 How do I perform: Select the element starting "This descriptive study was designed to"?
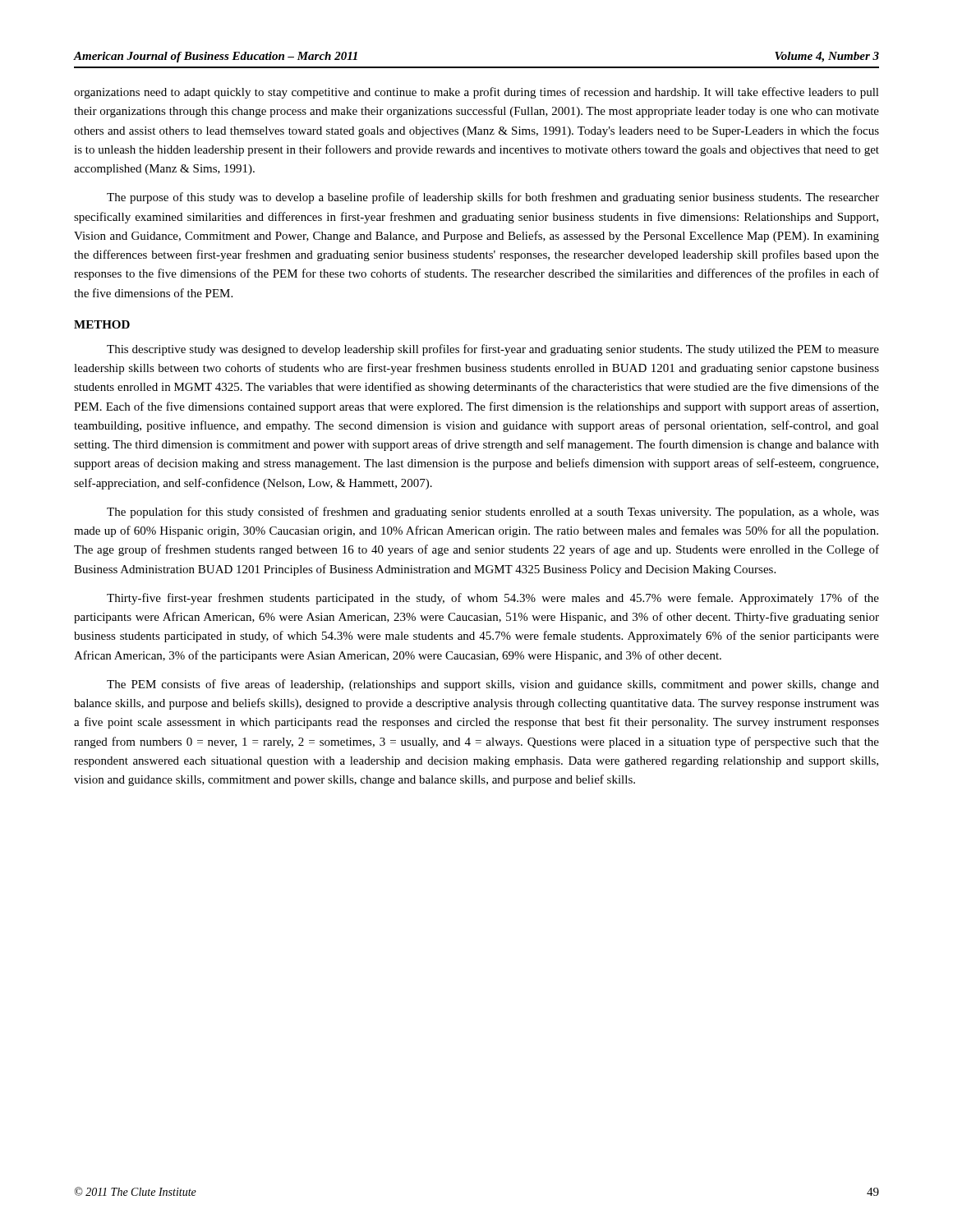click(x=476, y=416)
